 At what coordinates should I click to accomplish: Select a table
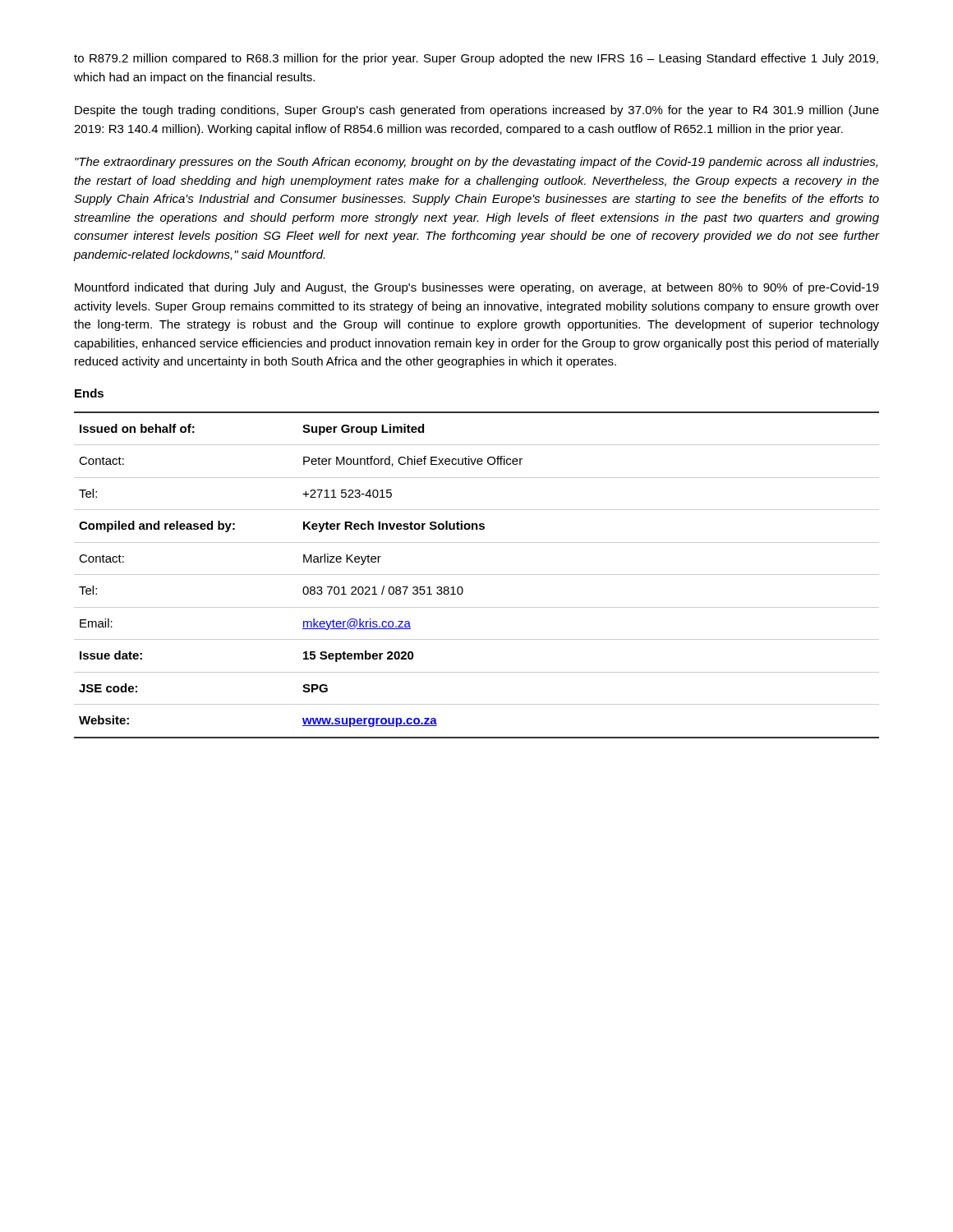[476, 575]
